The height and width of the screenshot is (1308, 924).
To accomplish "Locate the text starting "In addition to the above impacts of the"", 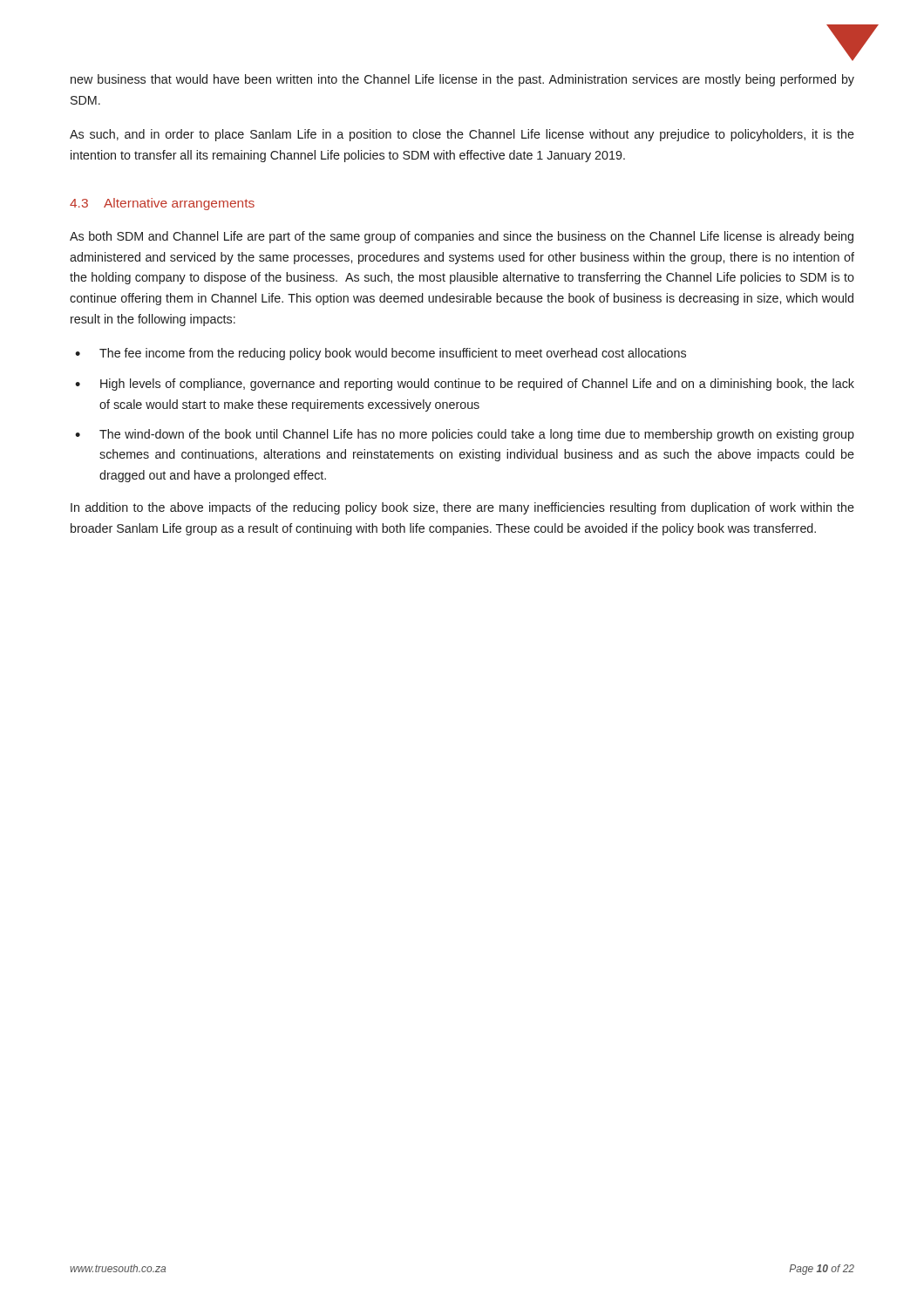I will click(462, 518).
